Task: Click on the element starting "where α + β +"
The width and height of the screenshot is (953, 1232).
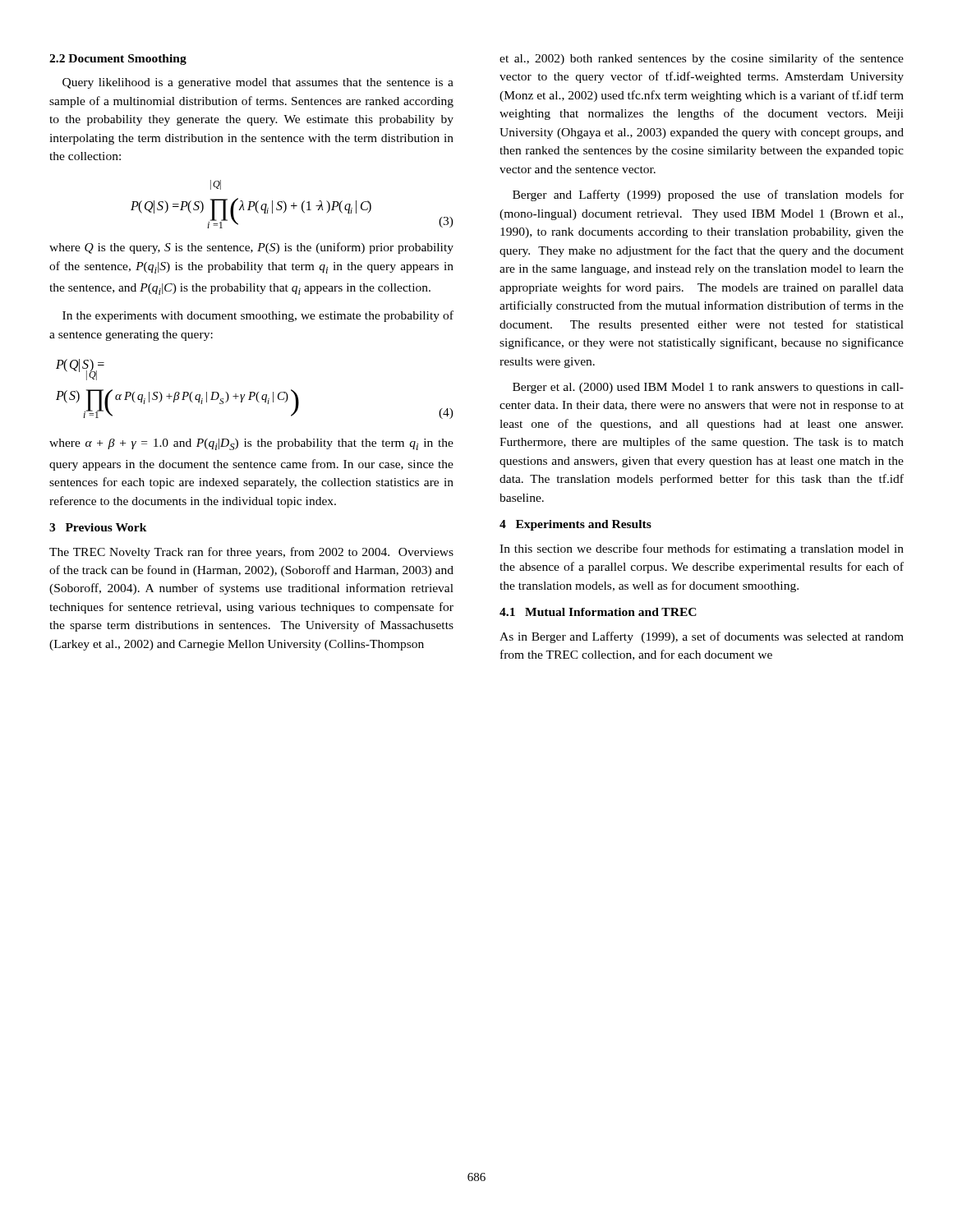Action: (251, 472)
